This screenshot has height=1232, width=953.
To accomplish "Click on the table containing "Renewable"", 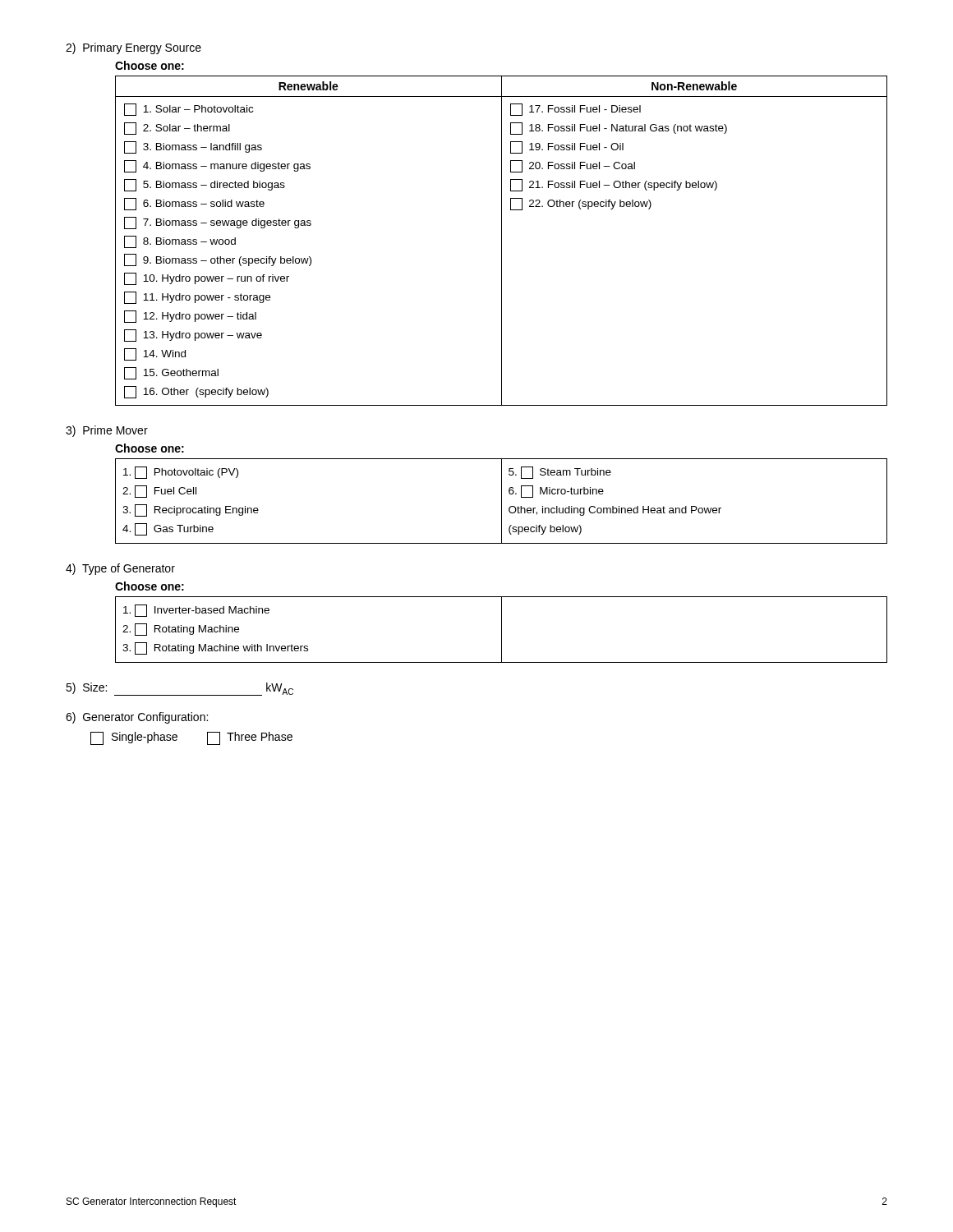I will pos(476,241).
